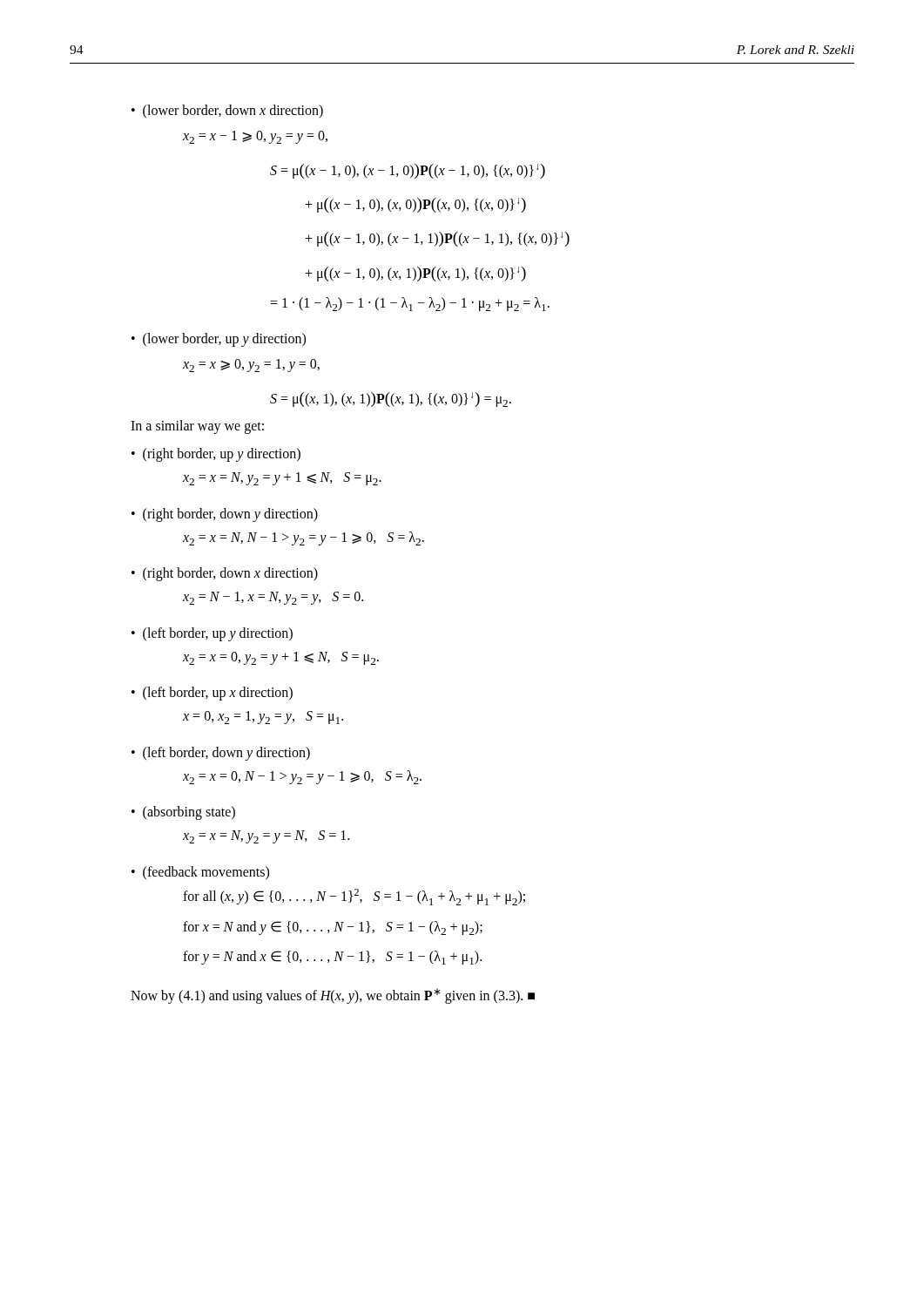
Task: Navigate to the element starting "• (left border, up y direction)"
Action: (212, 633)
